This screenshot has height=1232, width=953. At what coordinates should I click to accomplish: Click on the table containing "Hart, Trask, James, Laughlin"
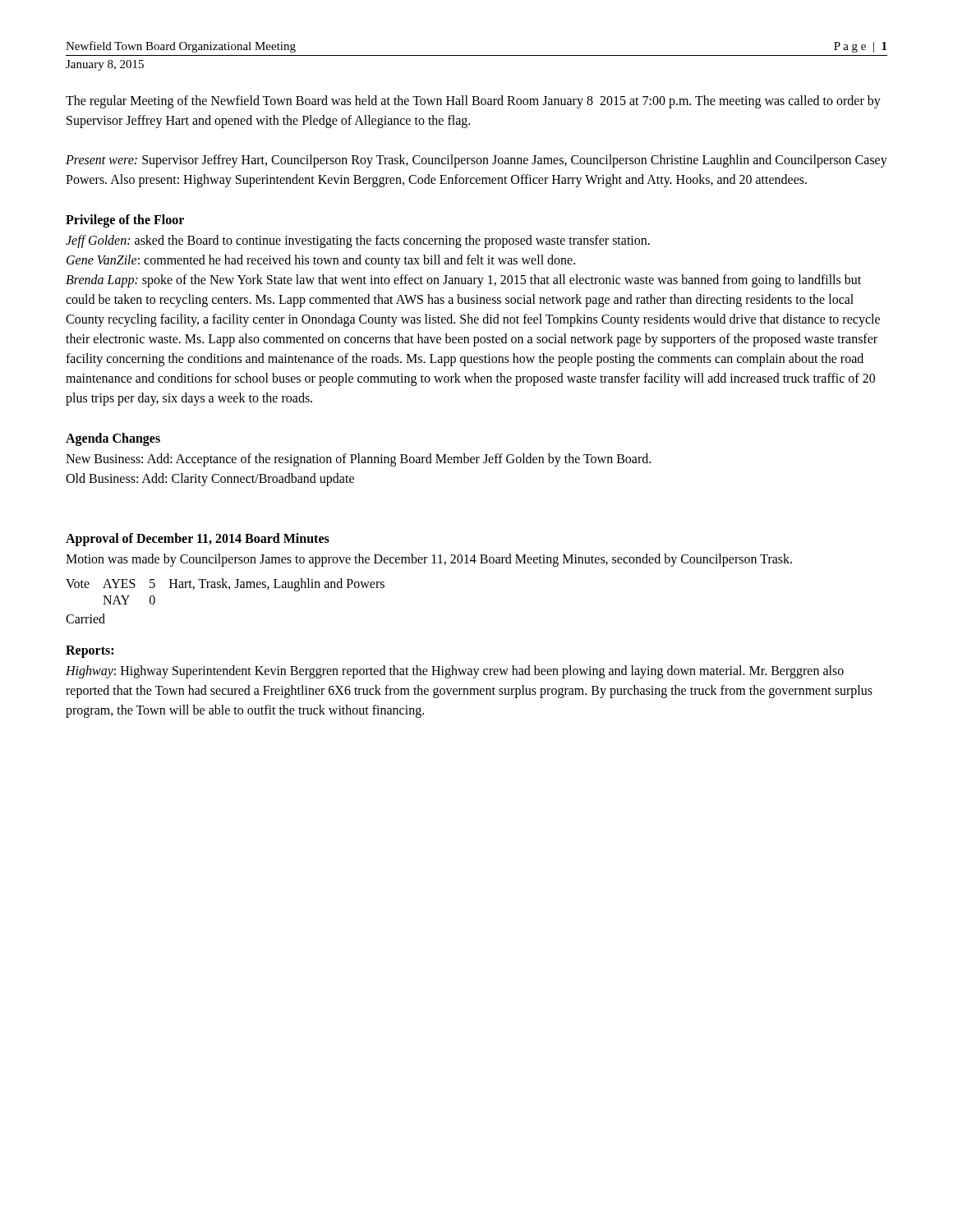coord(476,592)
